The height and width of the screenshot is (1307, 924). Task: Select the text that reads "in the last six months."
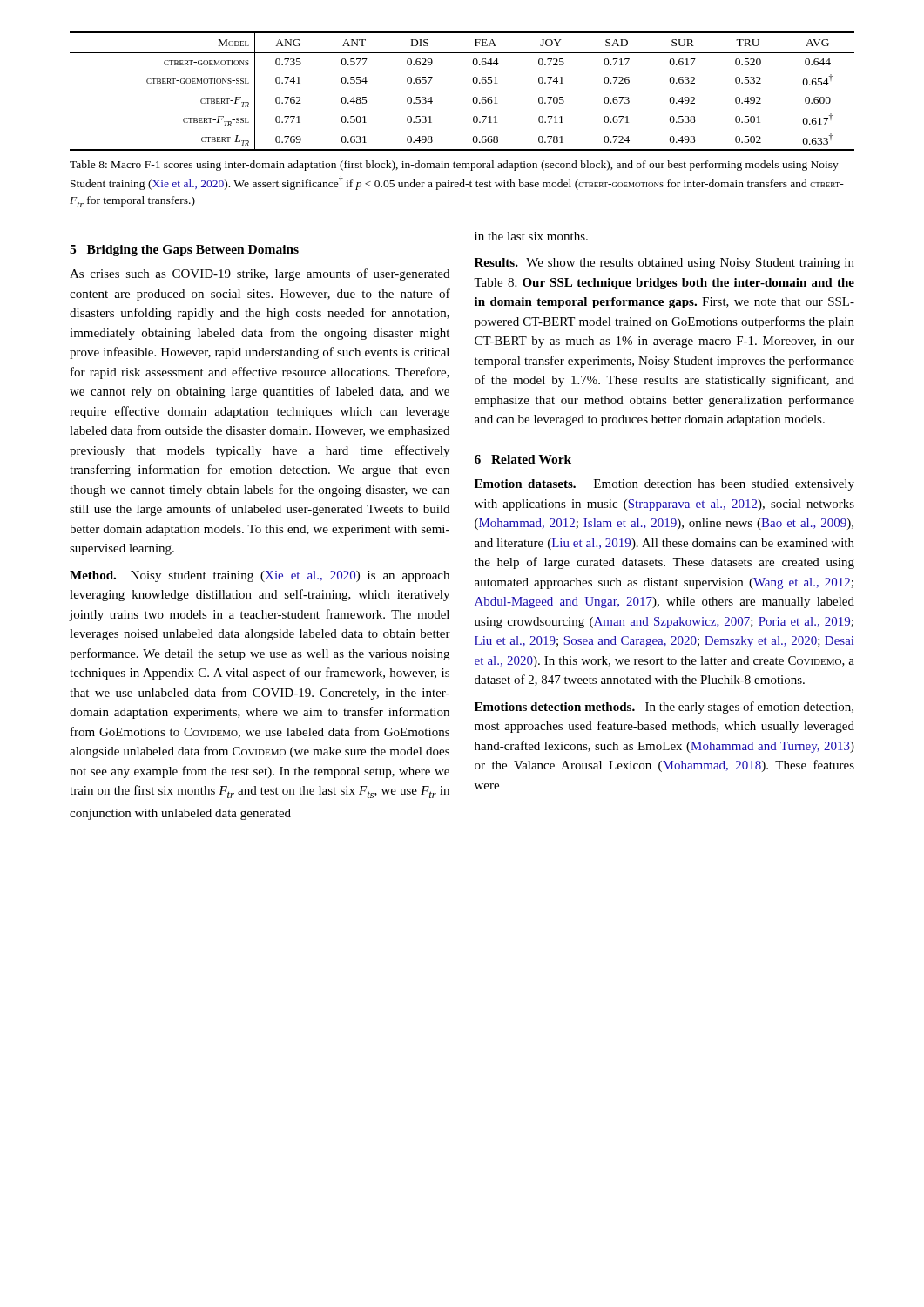(x=531, y=236)
